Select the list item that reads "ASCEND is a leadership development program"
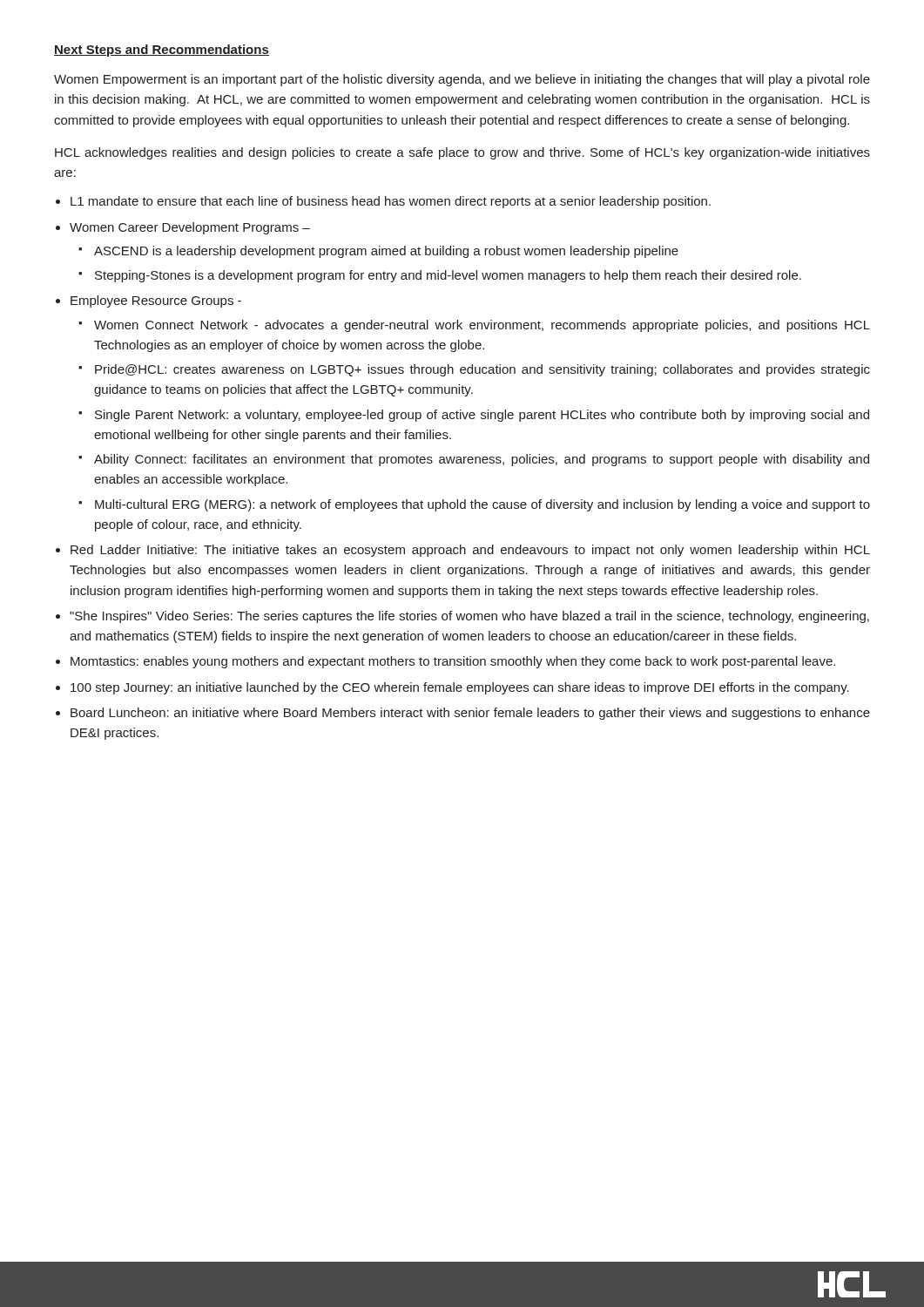The image size is (924, 1307). click(386, 250)
